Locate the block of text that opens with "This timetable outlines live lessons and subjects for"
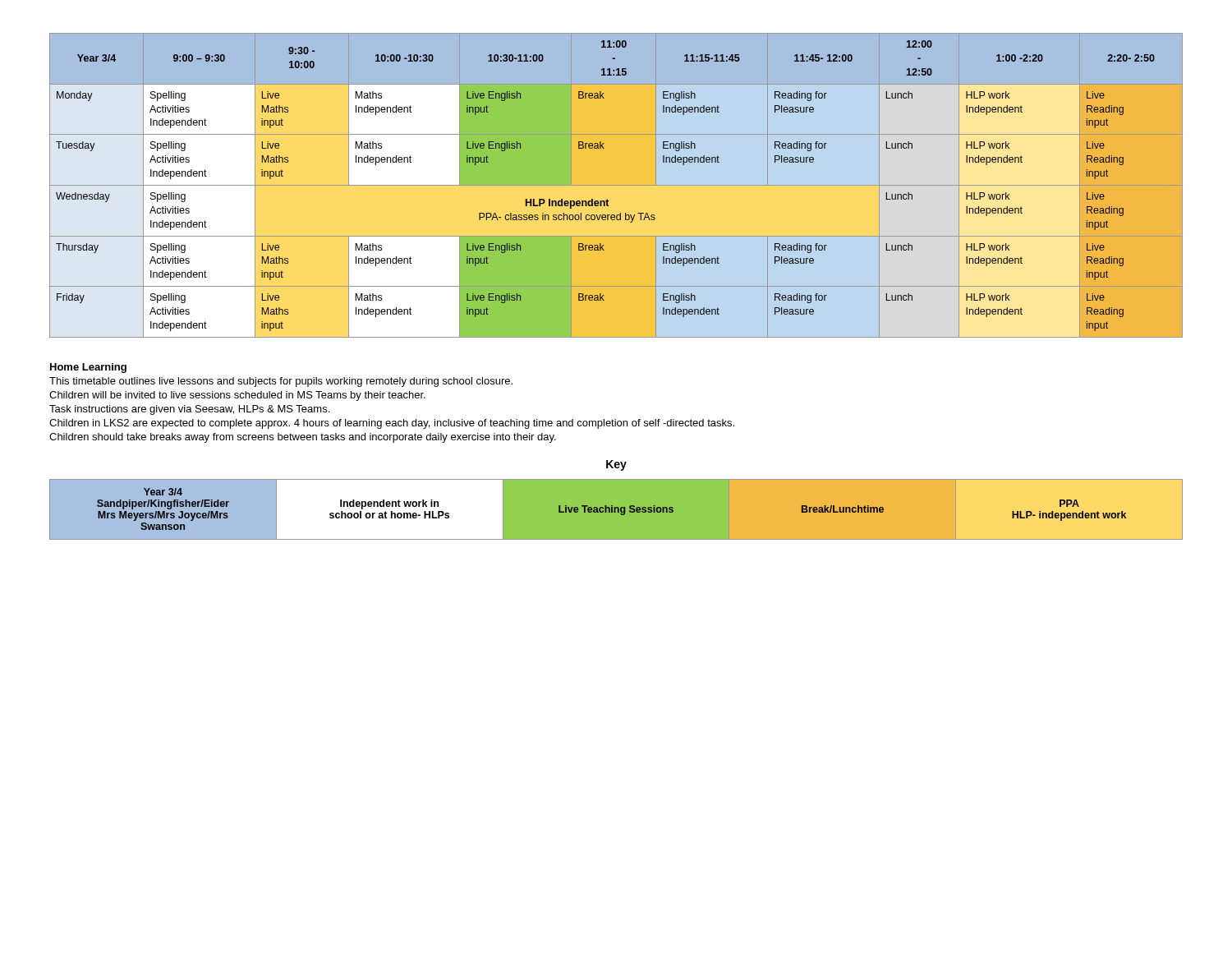1232x953 pixels. coord(281,381)
